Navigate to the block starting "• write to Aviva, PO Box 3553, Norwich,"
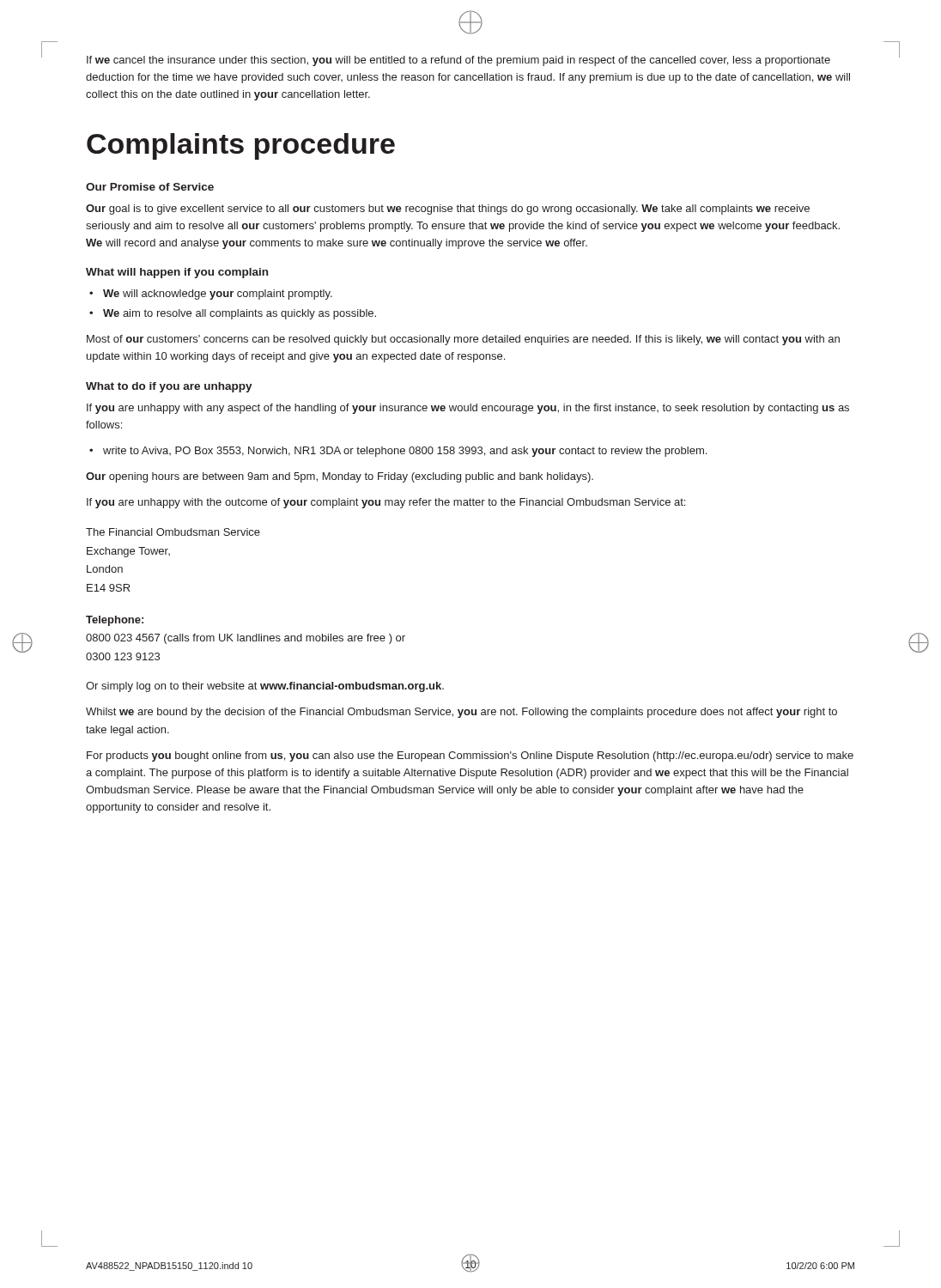 coord(399,451)
